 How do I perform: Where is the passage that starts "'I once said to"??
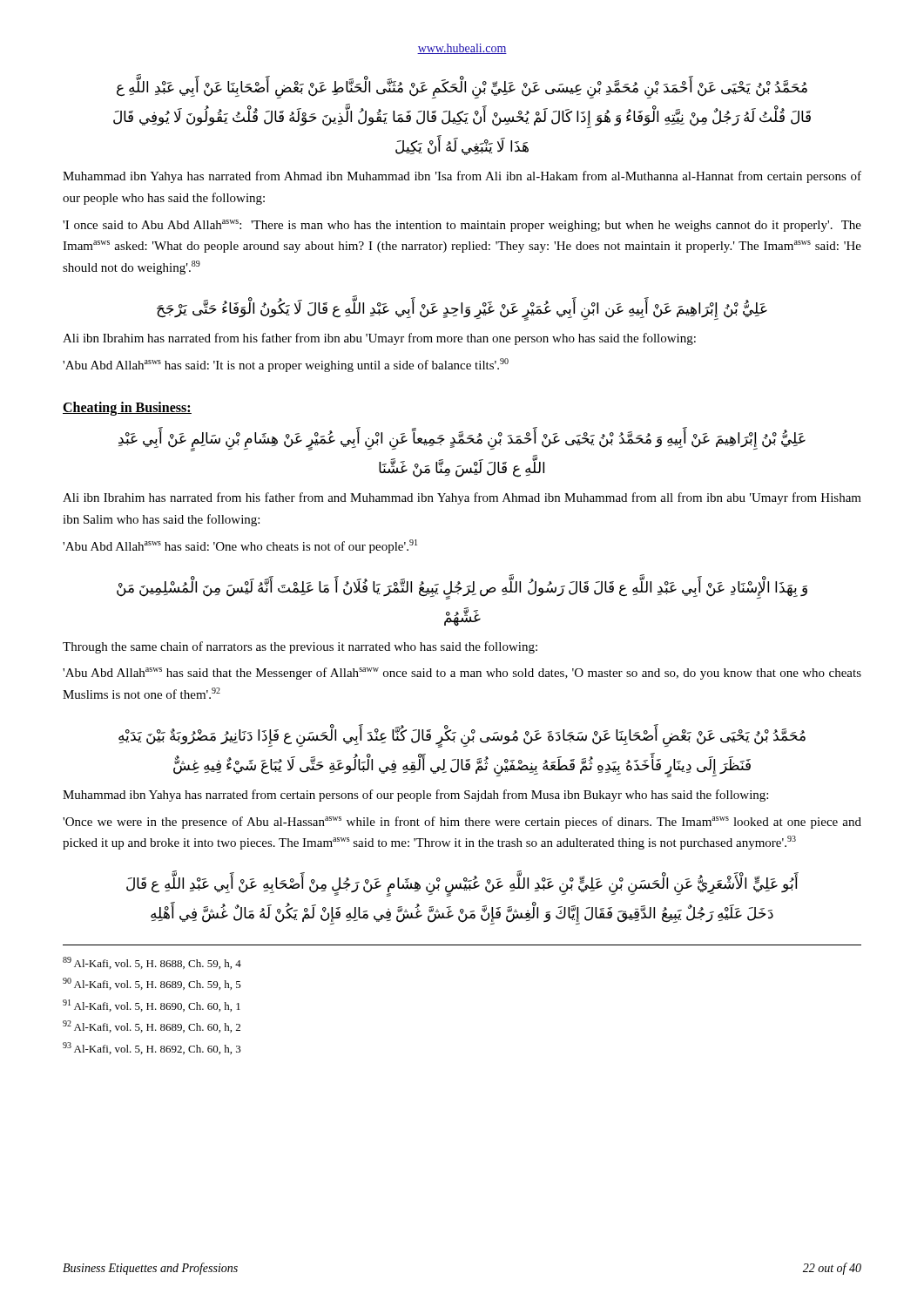coord(462,245)
